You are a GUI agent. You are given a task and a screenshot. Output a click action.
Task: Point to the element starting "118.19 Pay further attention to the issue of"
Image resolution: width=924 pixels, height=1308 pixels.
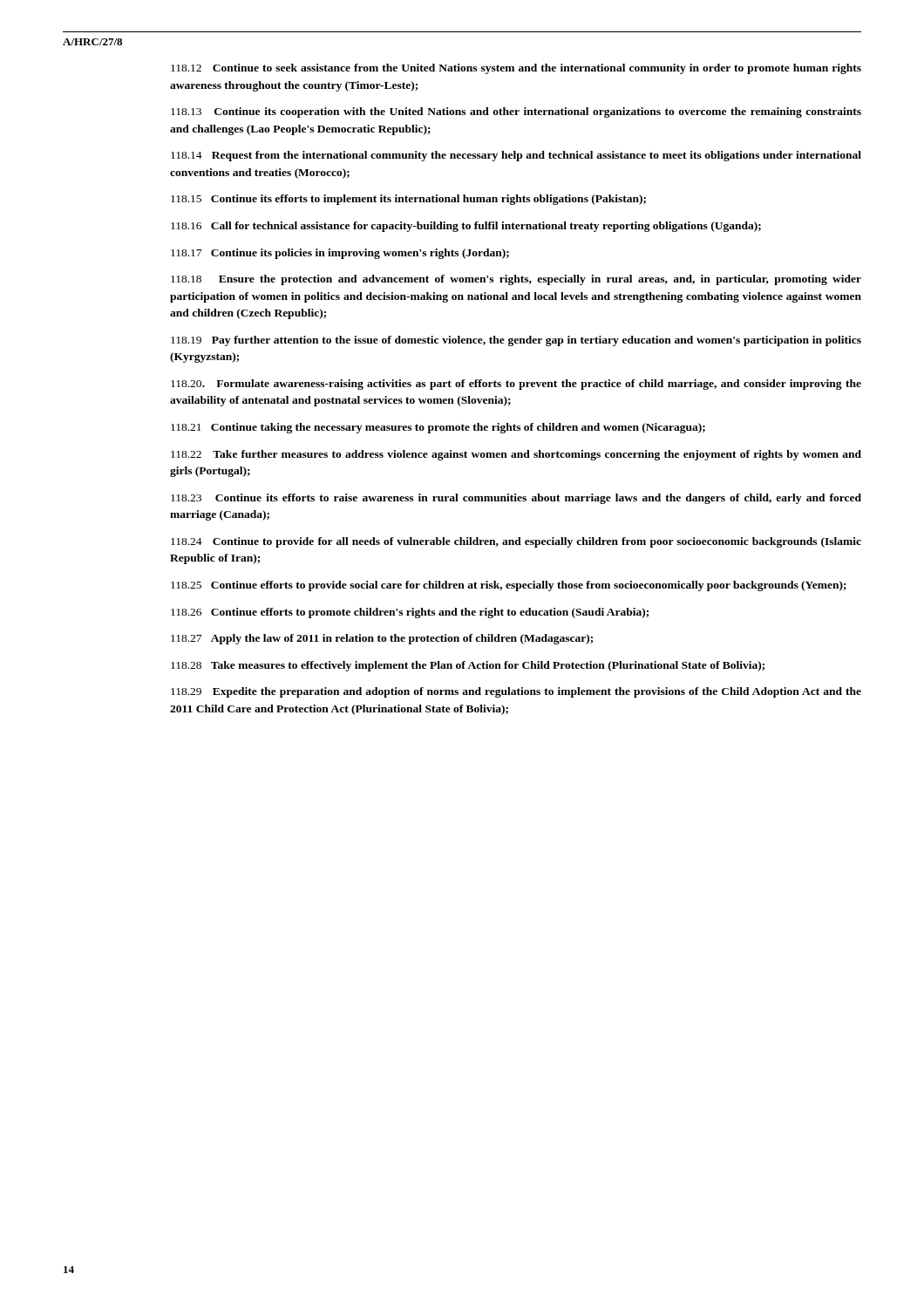(x=516, y=348)
